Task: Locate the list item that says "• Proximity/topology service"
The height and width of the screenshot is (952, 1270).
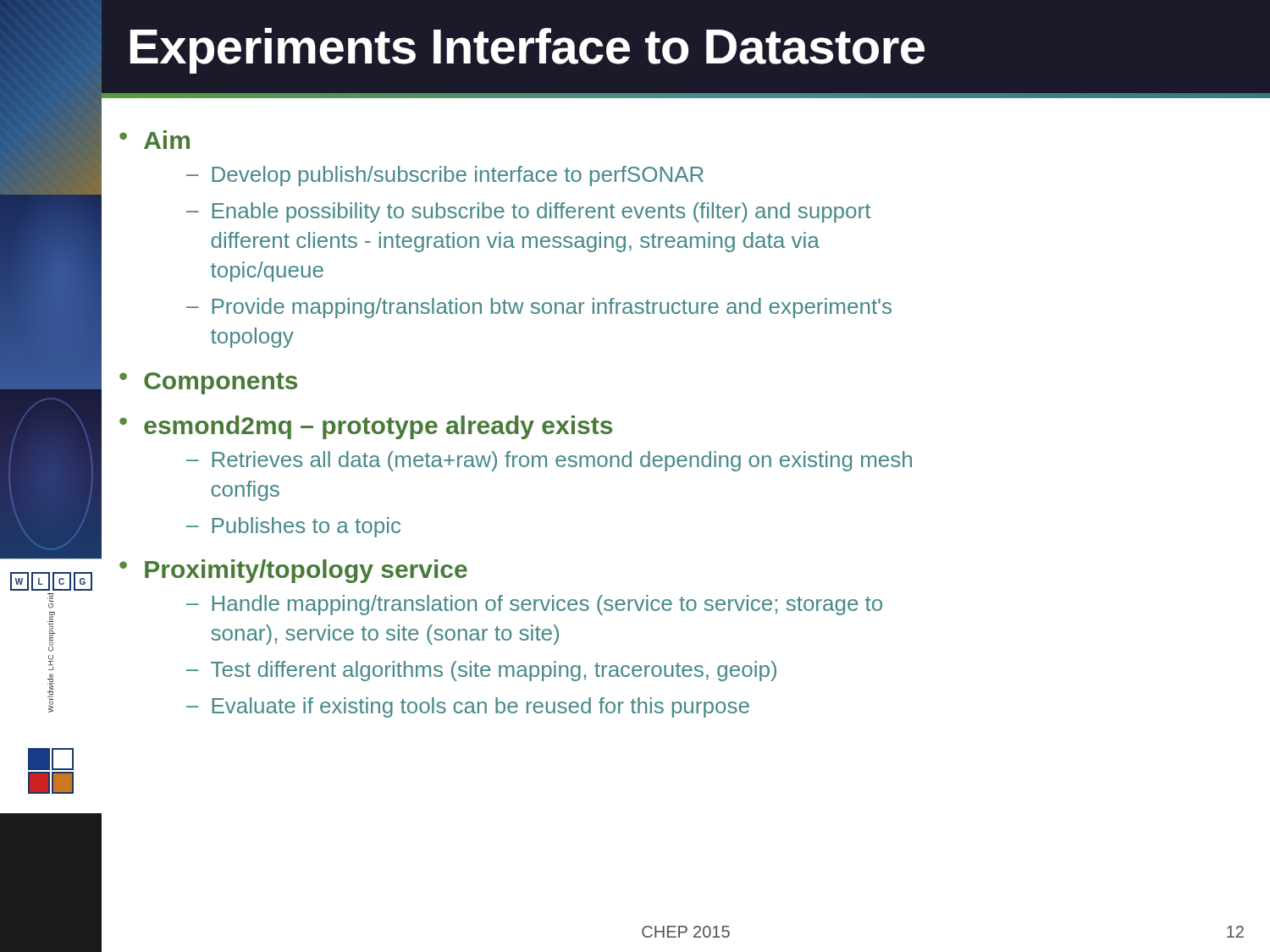Action: [293, 569]
